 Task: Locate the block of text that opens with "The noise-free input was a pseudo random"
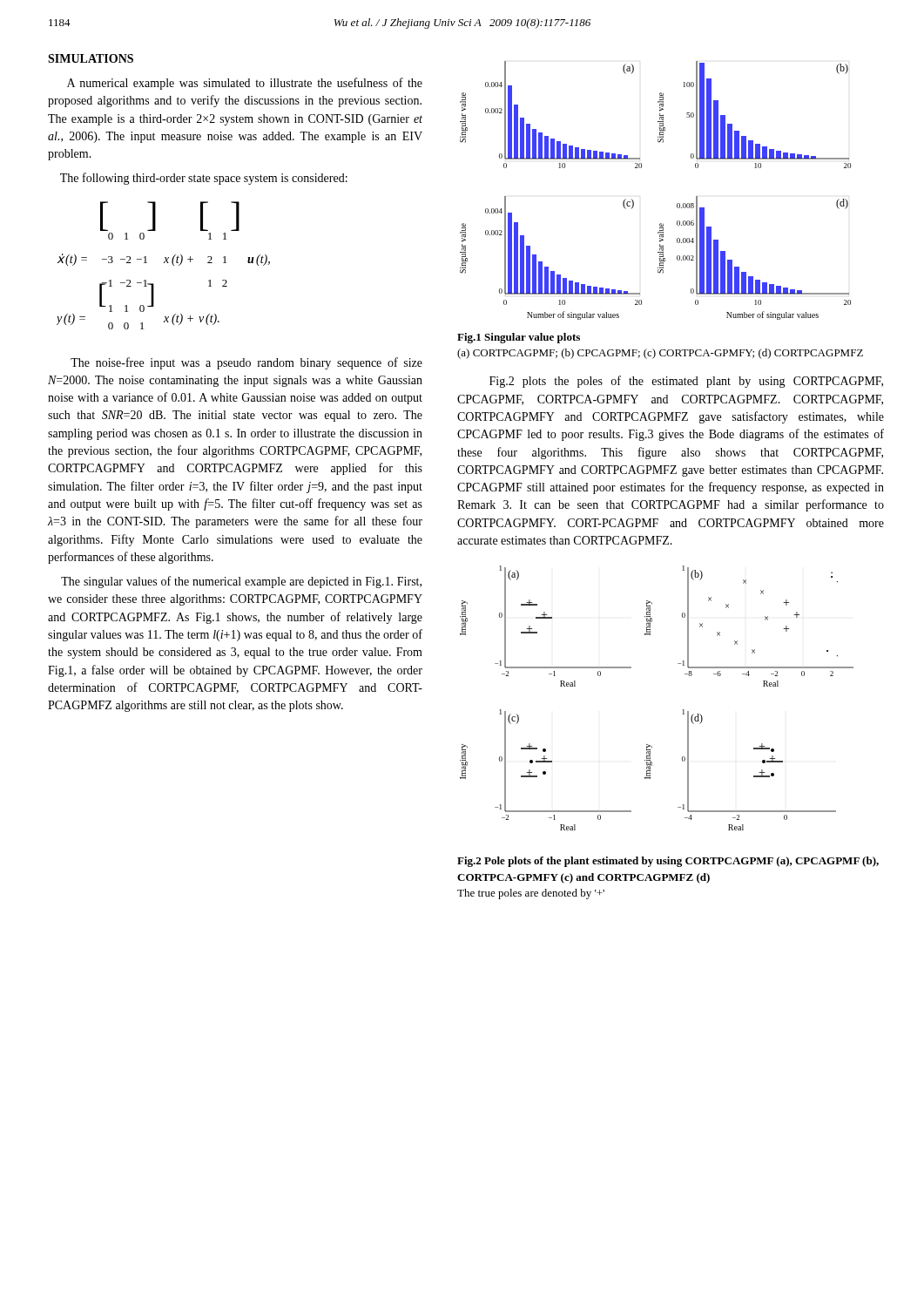click(235, 460)
